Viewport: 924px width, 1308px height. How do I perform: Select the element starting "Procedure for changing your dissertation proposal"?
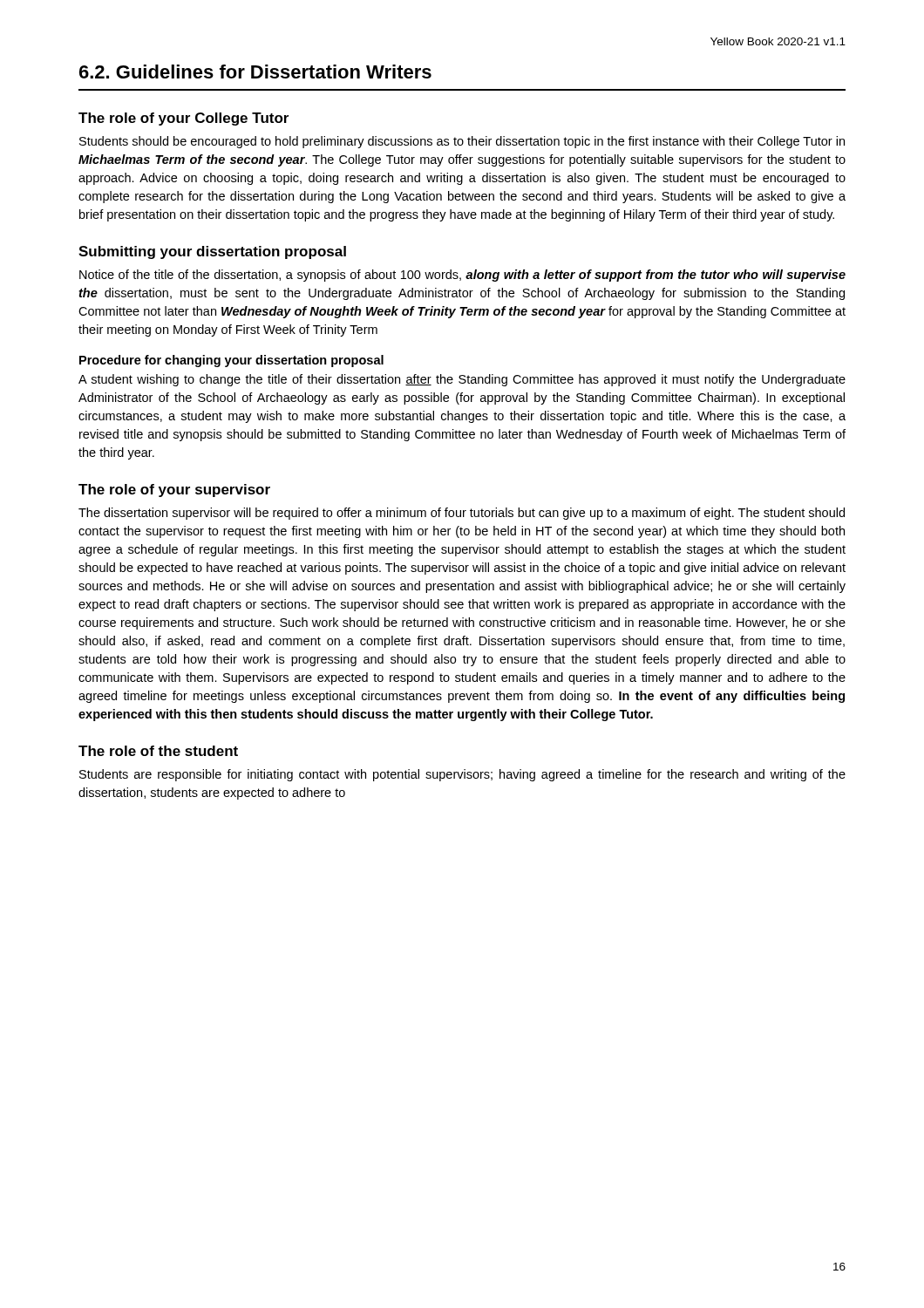231,361
